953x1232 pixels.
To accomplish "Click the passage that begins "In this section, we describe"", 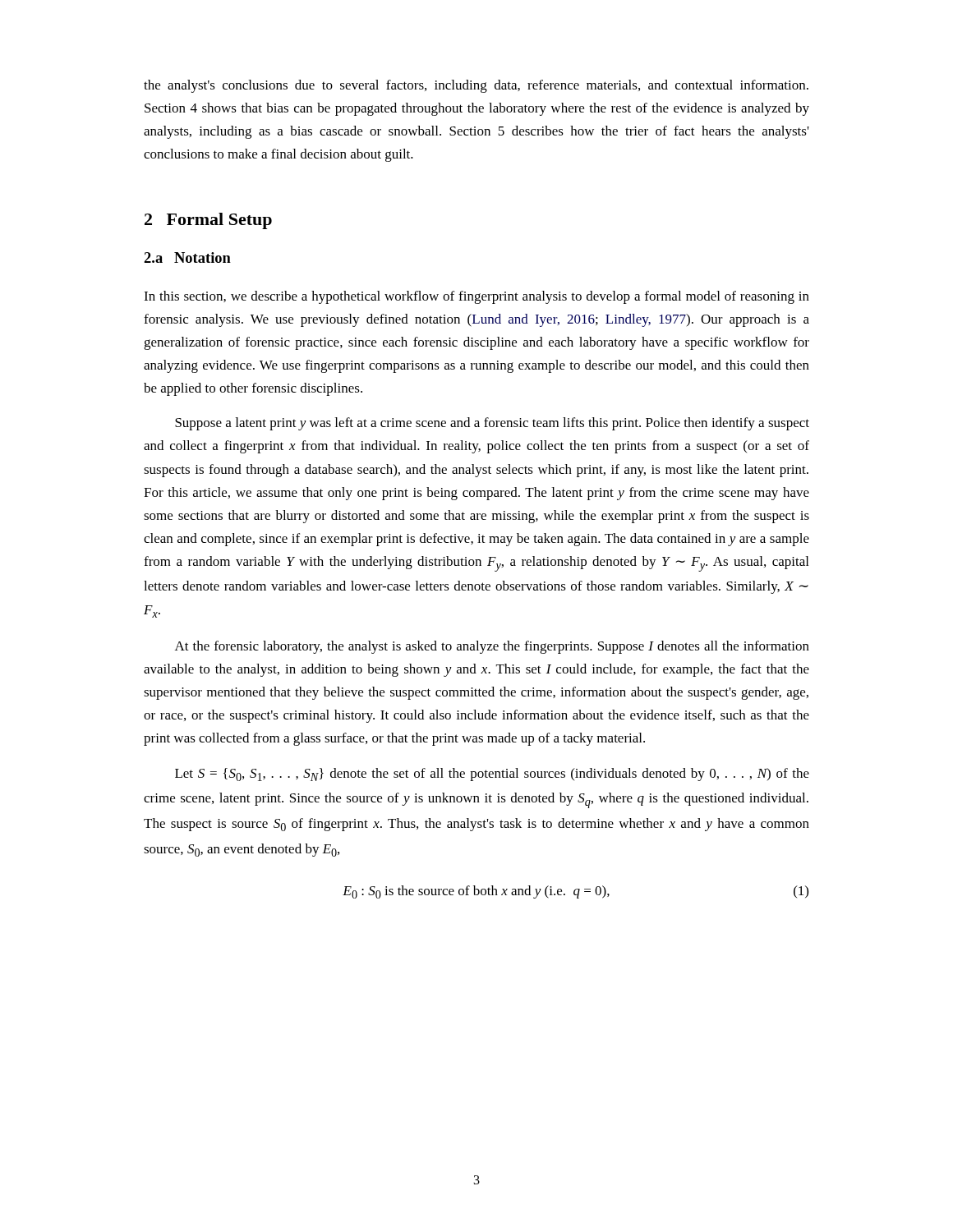I will (476, 342).
